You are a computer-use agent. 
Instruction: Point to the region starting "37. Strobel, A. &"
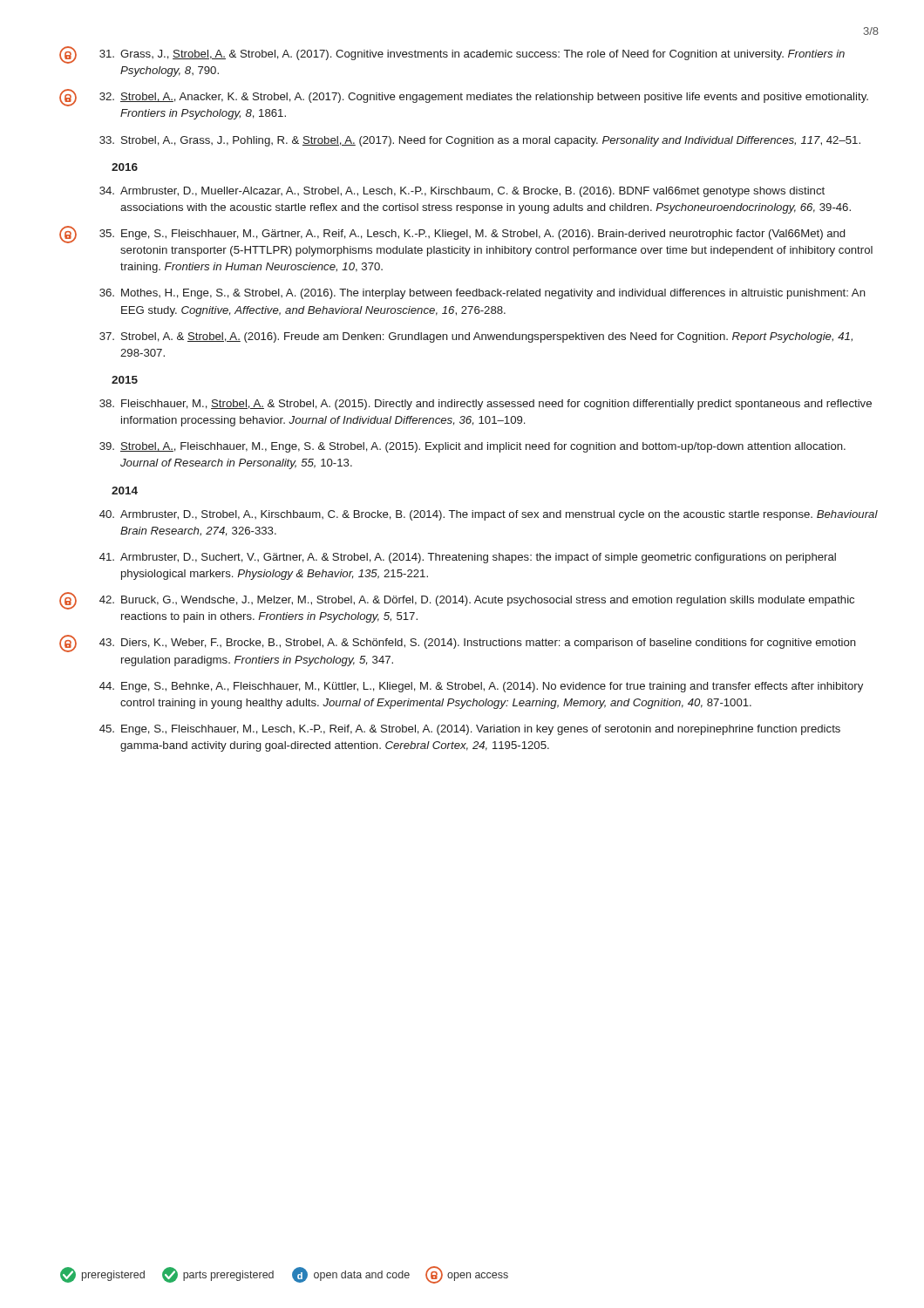pos(469,344)
